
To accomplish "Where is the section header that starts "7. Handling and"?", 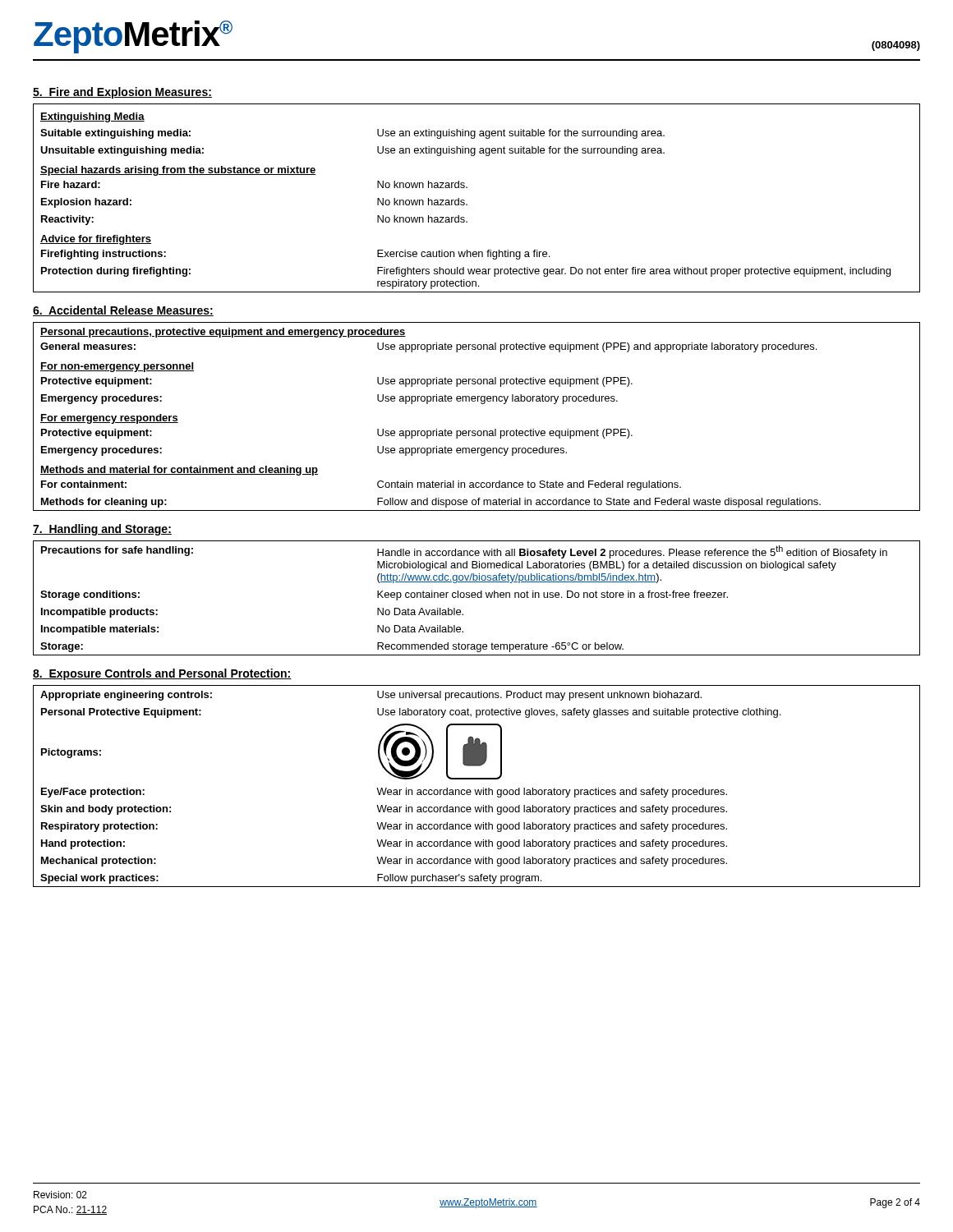I will pos(102,529).
